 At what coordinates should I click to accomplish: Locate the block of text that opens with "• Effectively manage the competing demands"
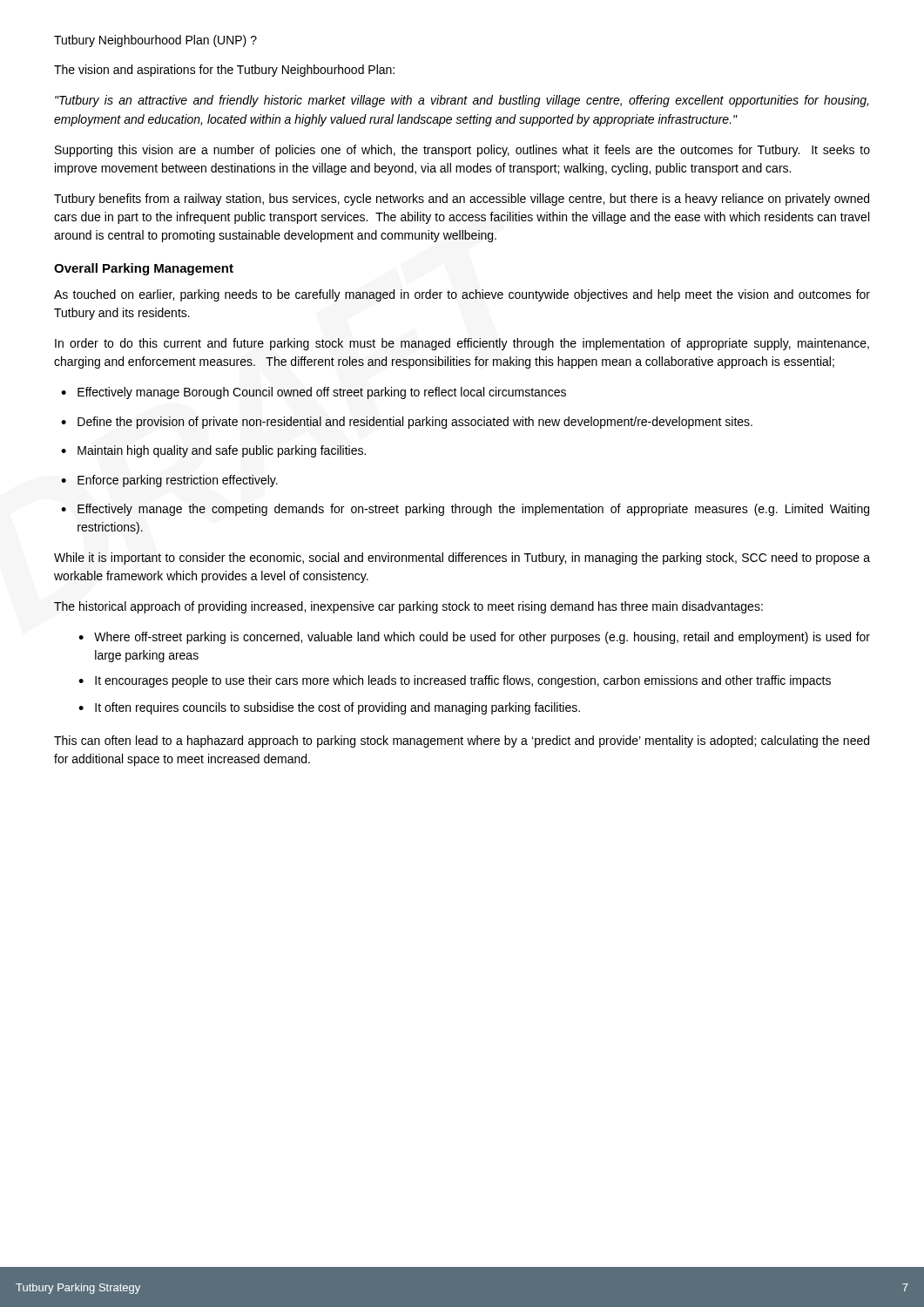pyautogui.click(x=466, y=518)
